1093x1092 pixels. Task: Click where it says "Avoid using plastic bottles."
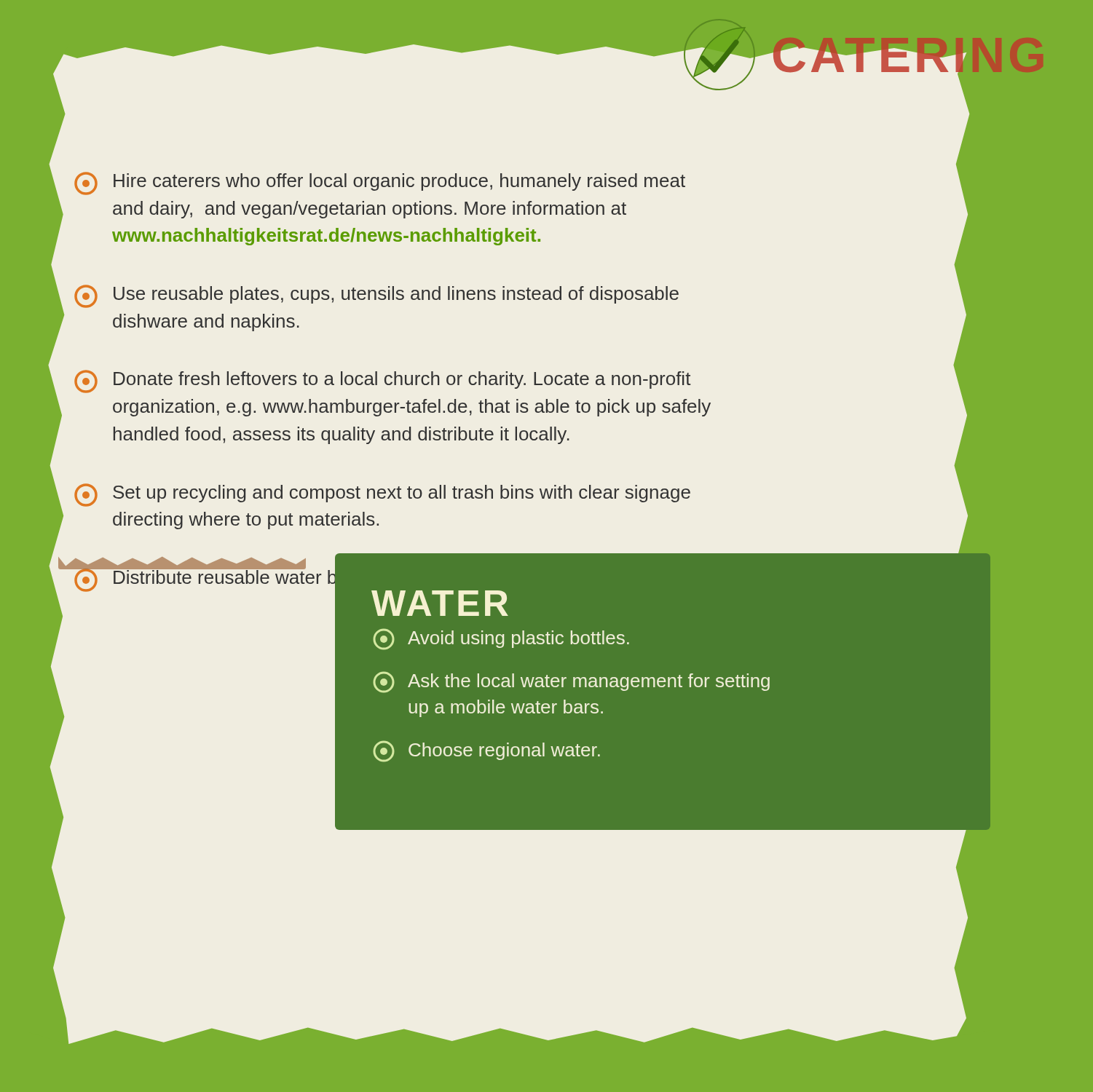[501, 638]
